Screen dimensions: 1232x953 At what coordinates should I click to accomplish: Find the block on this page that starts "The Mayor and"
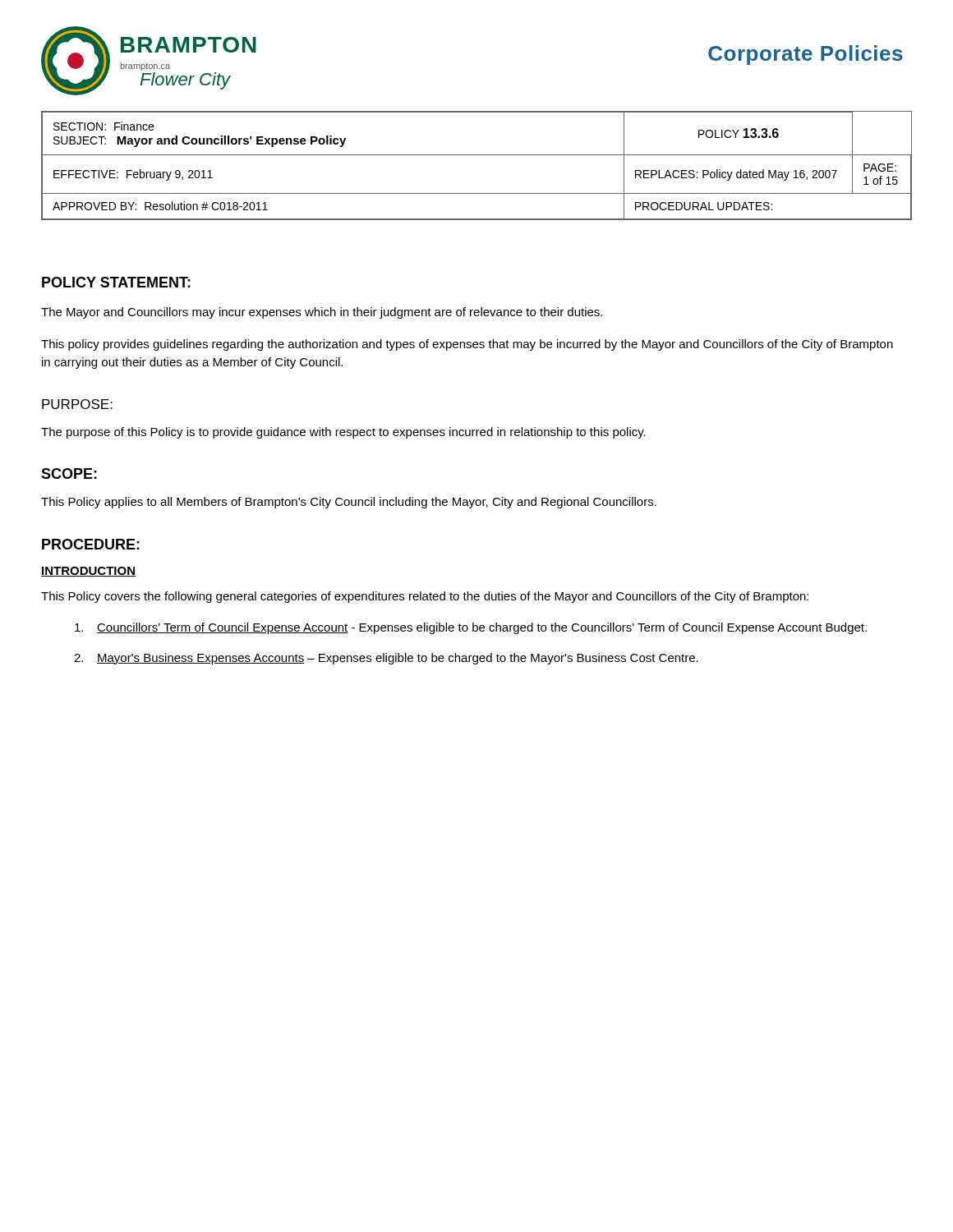[x=322, y=312]
